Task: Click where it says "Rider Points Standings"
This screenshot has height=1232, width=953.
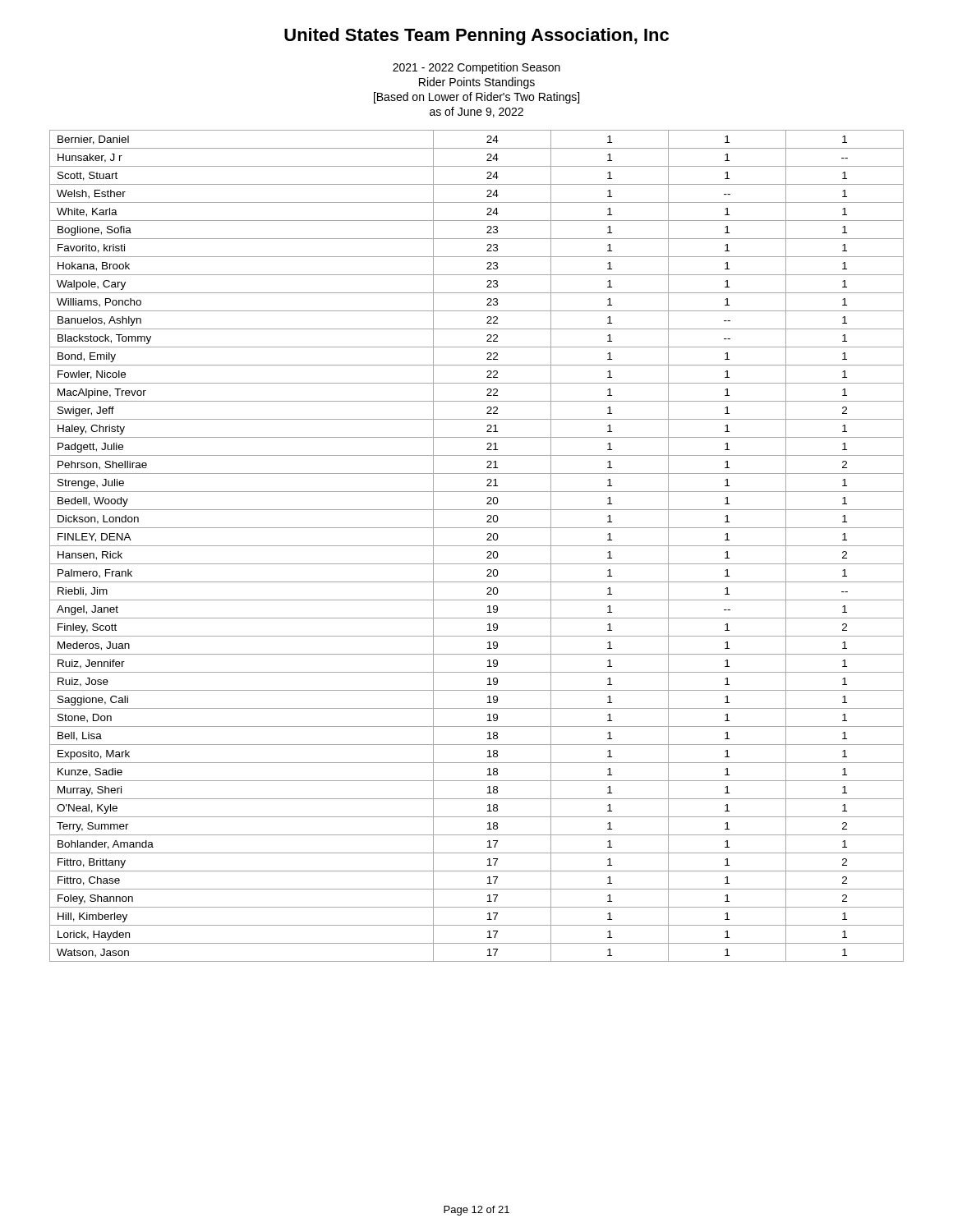Action: (476, 82)
